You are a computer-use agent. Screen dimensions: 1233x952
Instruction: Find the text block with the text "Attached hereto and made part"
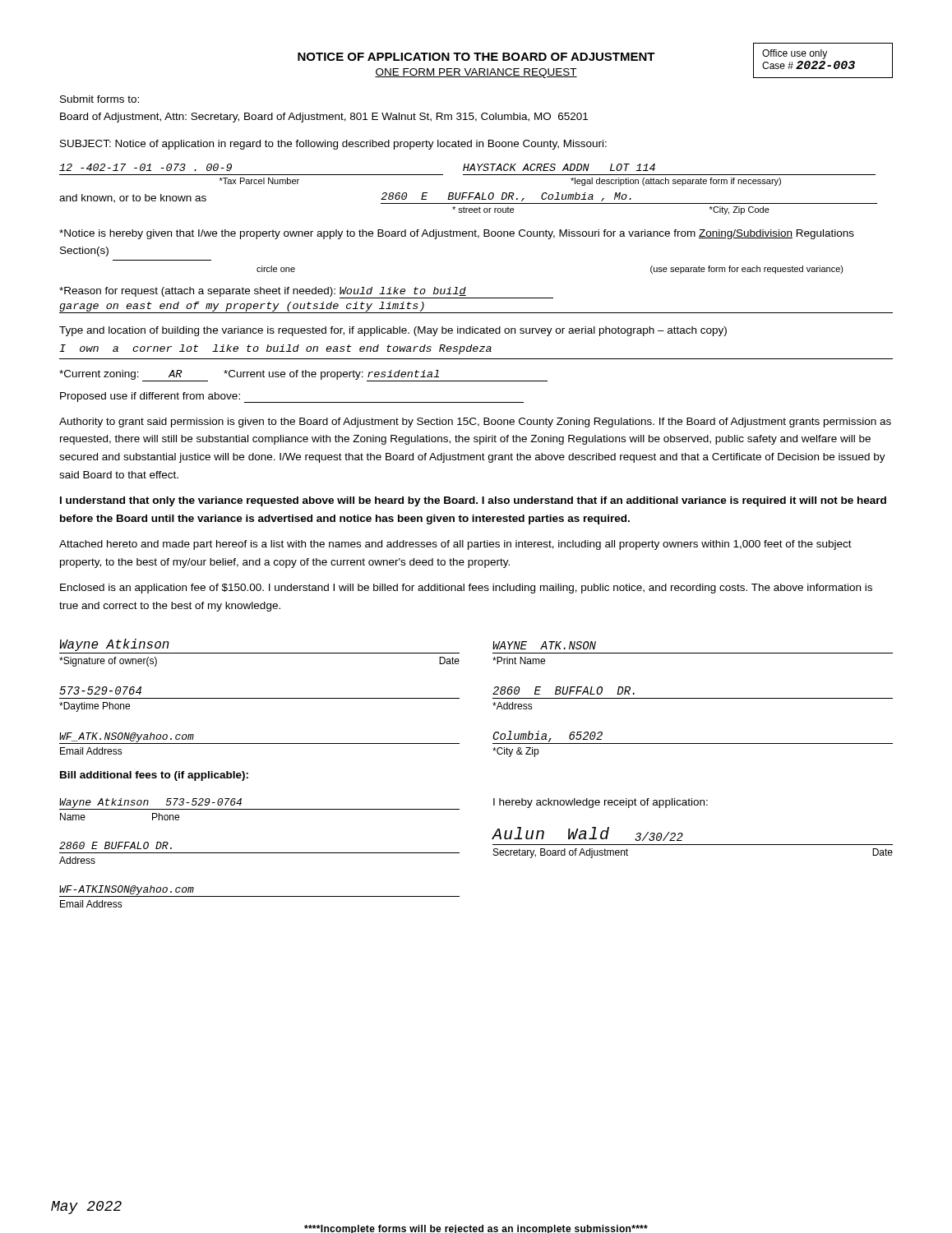455,553
